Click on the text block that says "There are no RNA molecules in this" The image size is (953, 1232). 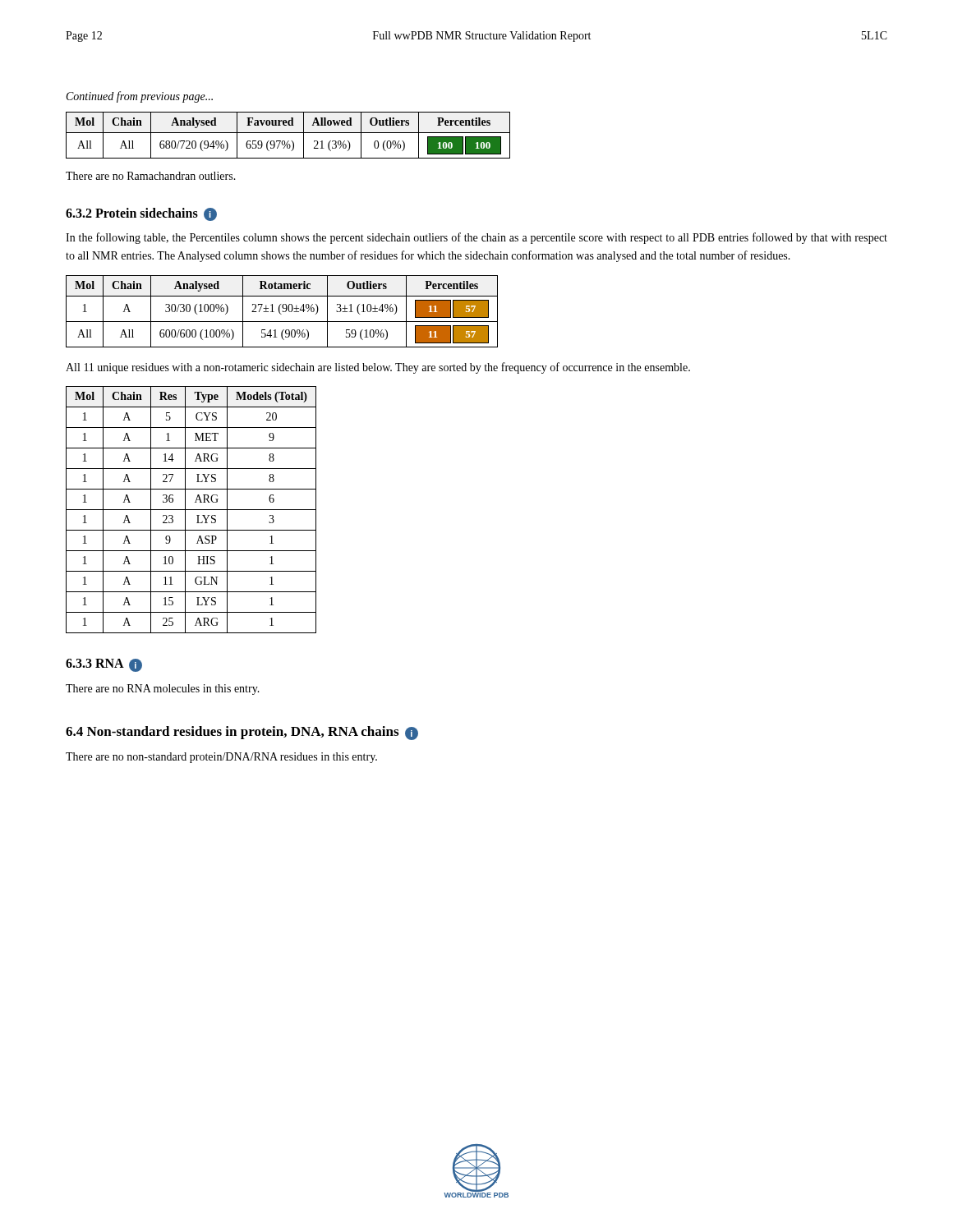[x=163, y=688]
